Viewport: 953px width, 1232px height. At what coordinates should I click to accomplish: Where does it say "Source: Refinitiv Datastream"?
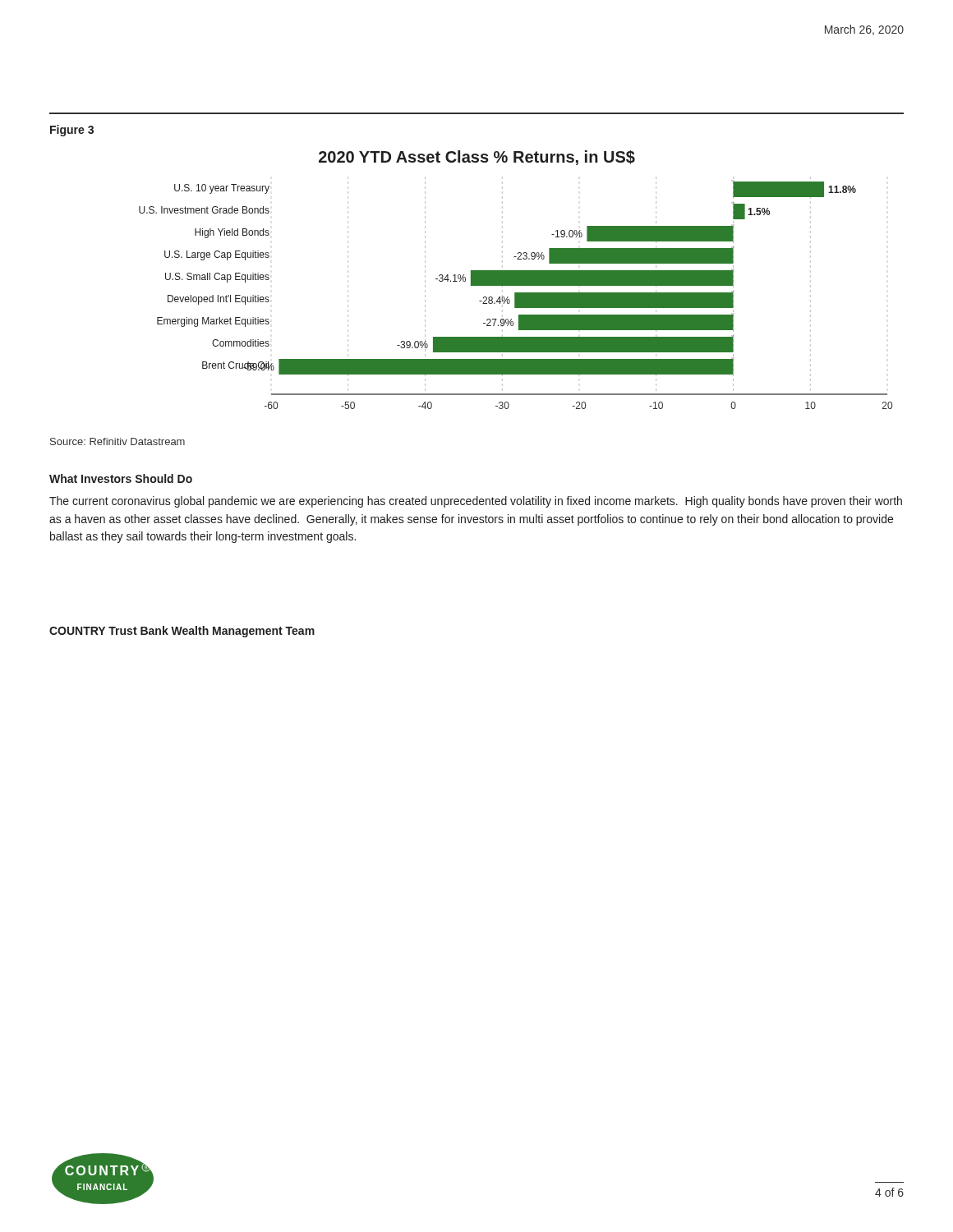117,441
